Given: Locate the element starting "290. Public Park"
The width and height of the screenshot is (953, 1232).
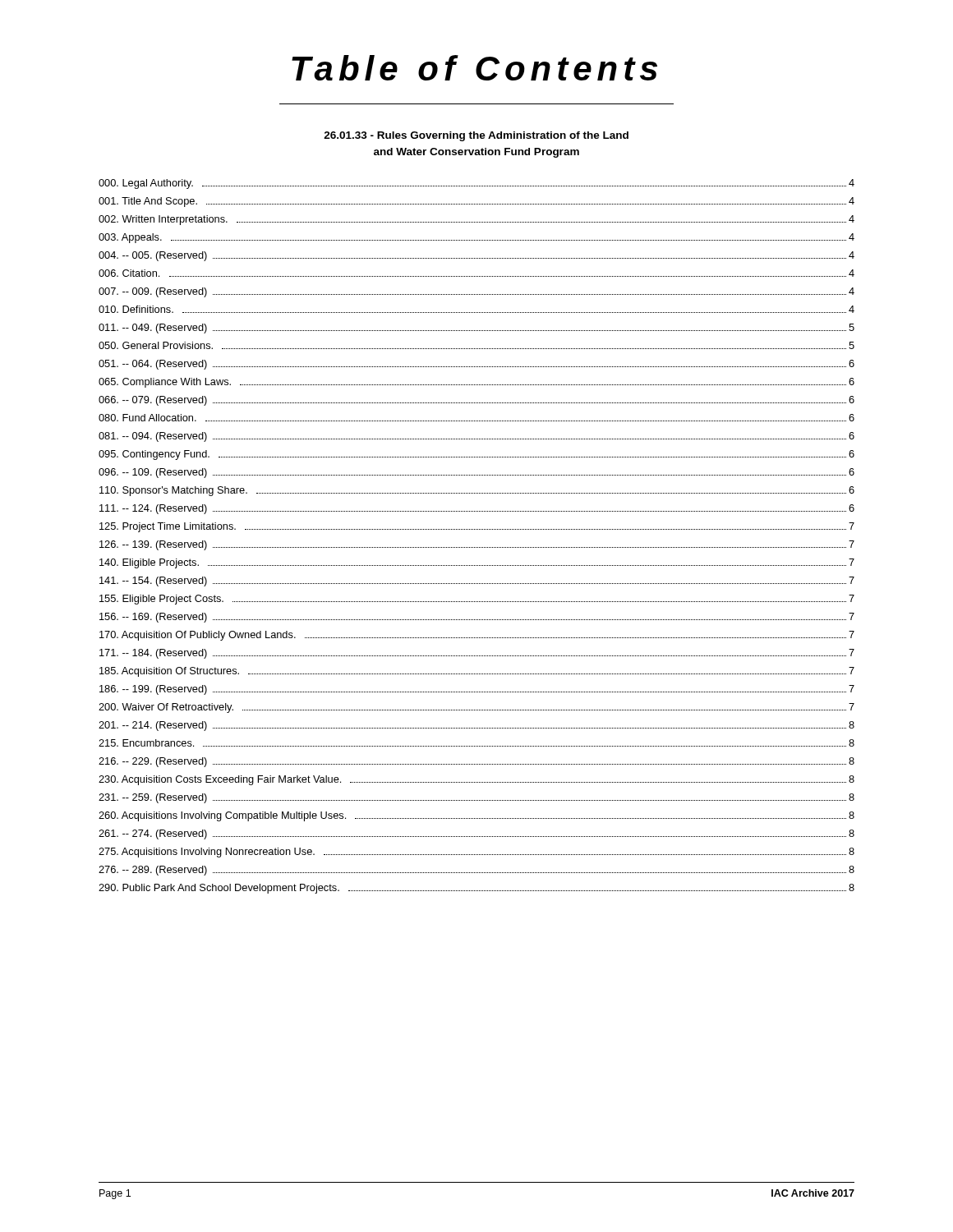Looking at the screenshot, I should click(476, 887).
